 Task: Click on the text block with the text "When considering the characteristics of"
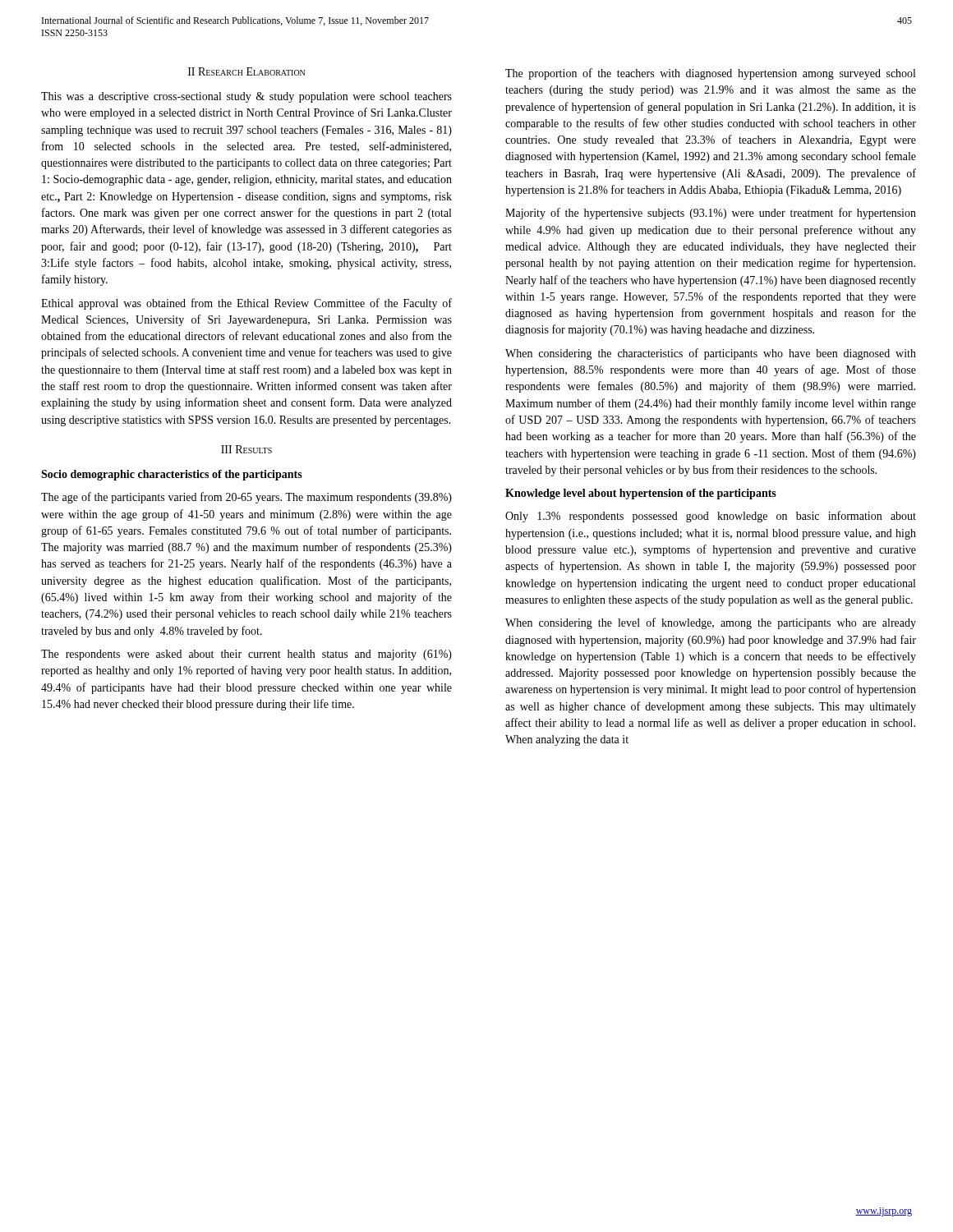[x=711, y=412]
